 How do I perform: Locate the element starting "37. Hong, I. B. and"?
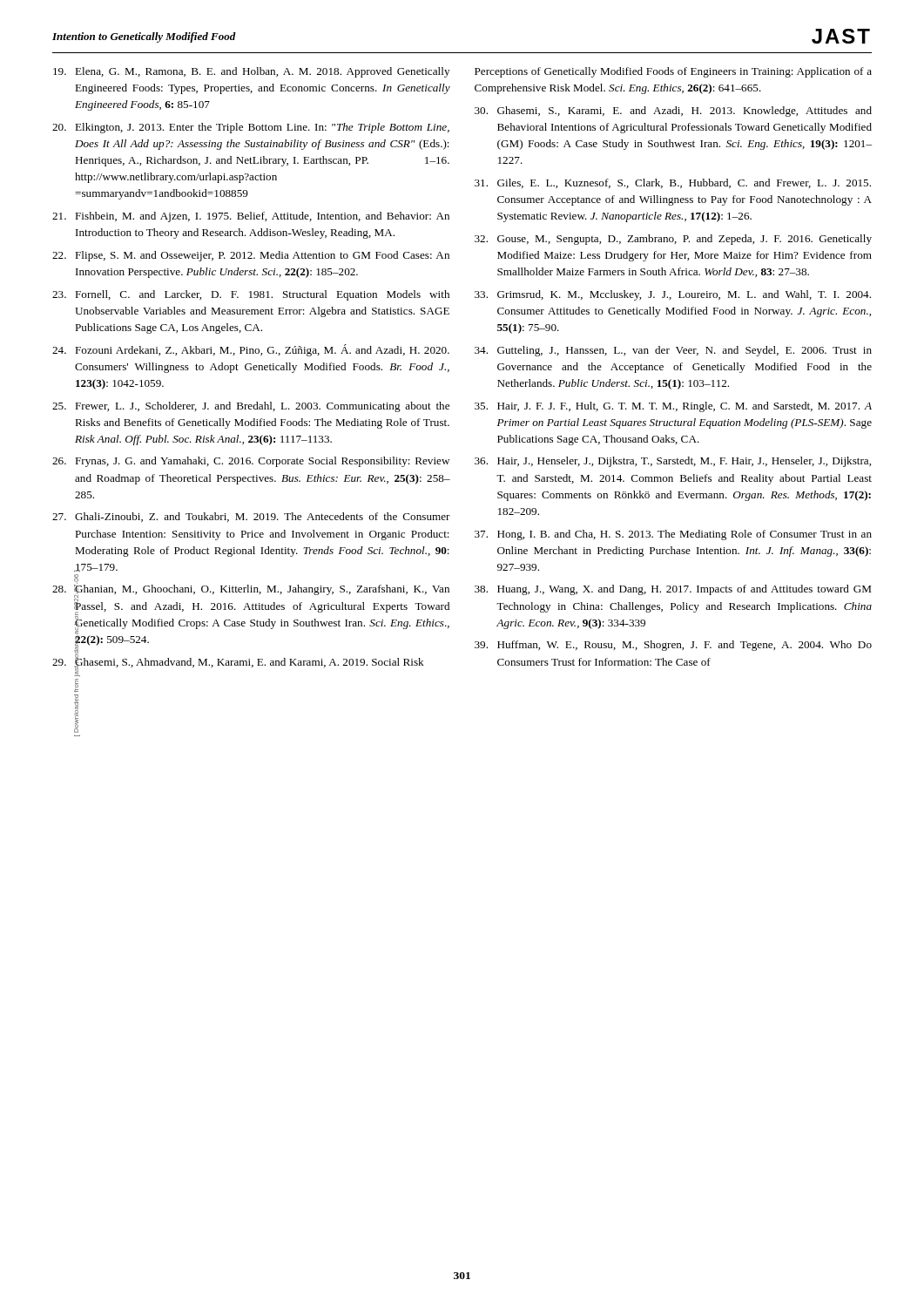(673, 550)
